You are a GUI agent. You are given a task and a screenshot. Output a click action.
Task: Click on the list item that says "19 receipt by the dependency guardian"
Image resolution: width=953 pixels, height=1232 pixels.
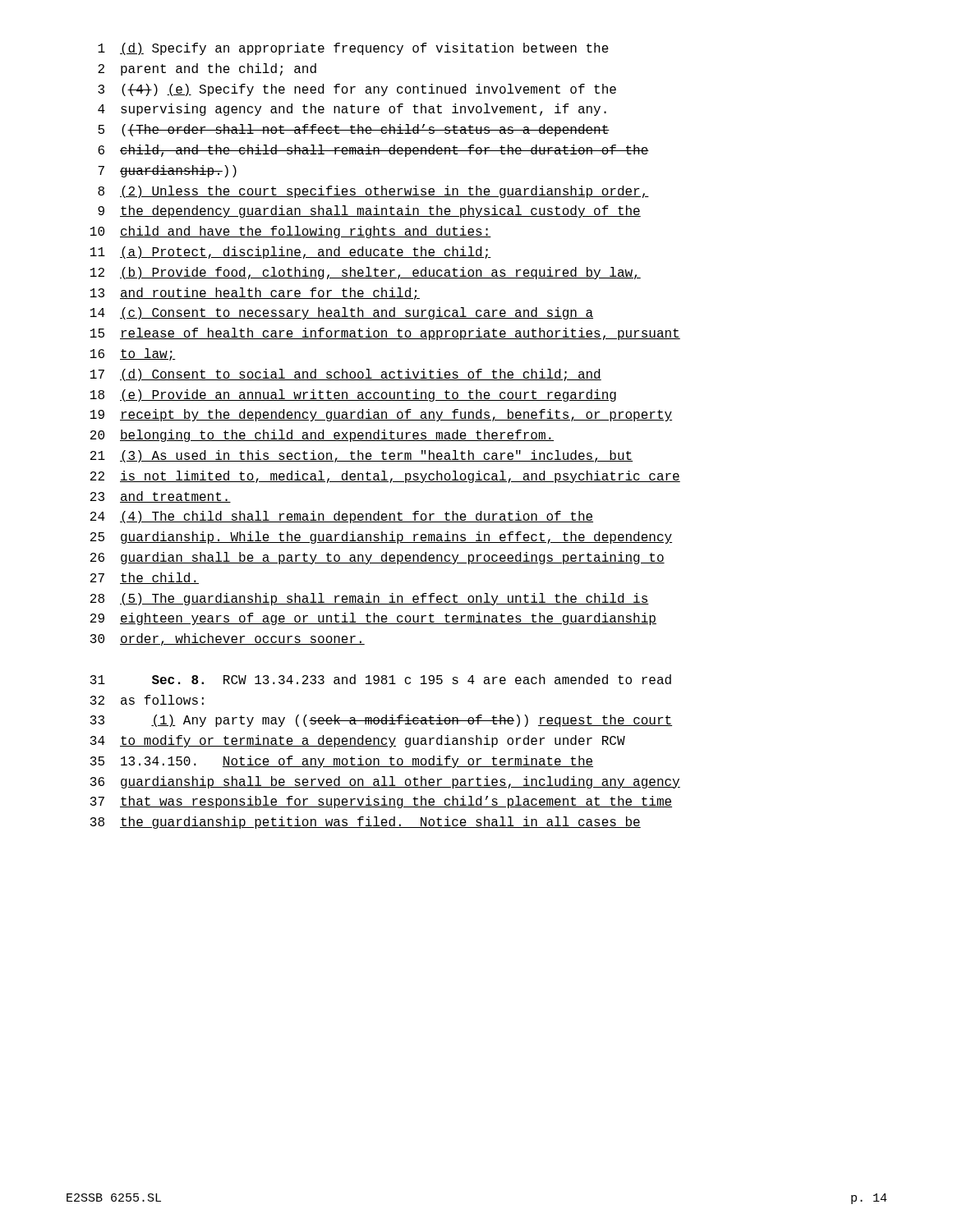(x=476, y=416)
